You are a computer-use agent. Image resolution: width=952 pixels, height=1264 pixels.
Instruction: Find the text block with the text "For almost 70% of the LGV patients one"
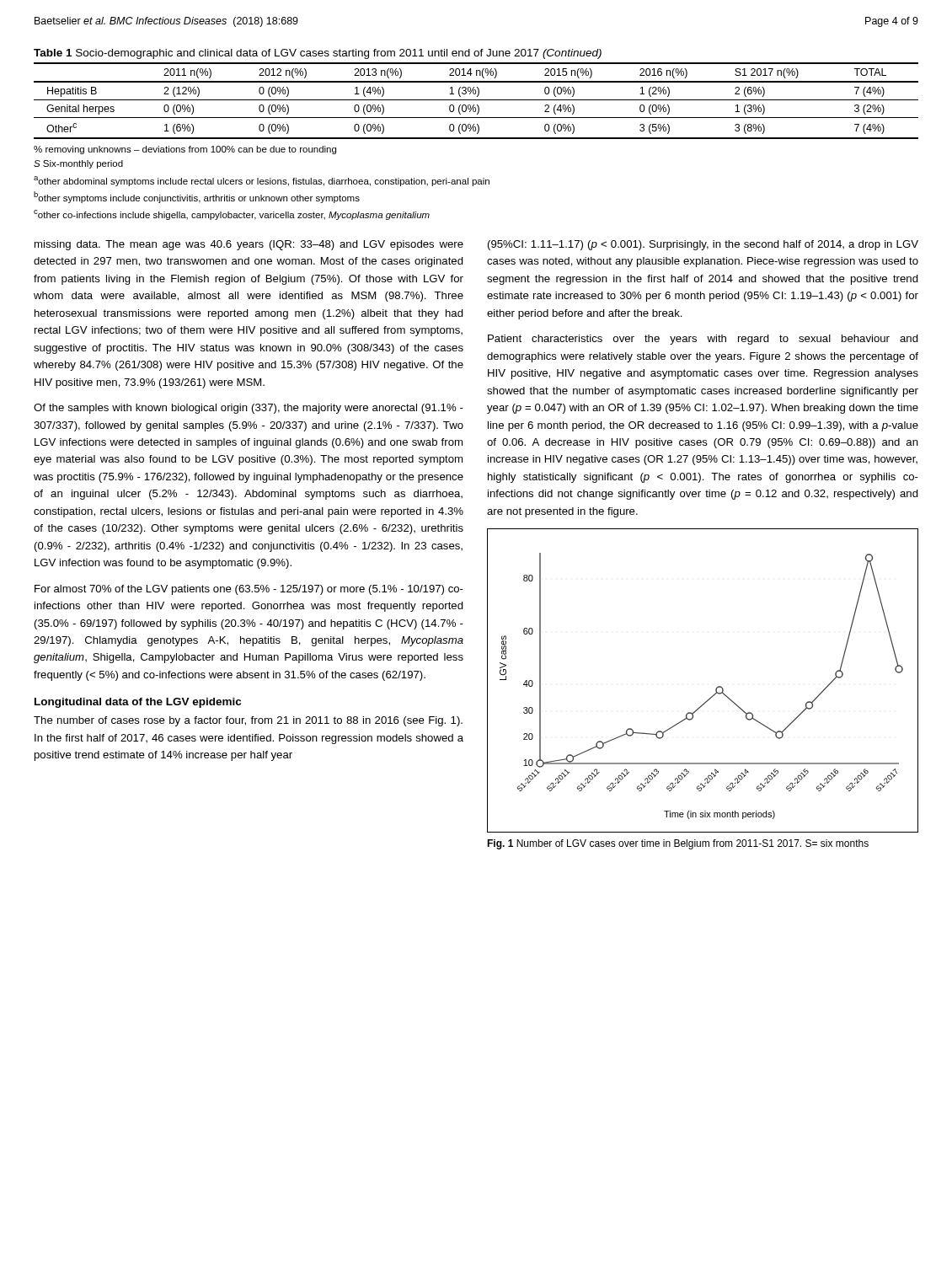(x=249, y=631)
